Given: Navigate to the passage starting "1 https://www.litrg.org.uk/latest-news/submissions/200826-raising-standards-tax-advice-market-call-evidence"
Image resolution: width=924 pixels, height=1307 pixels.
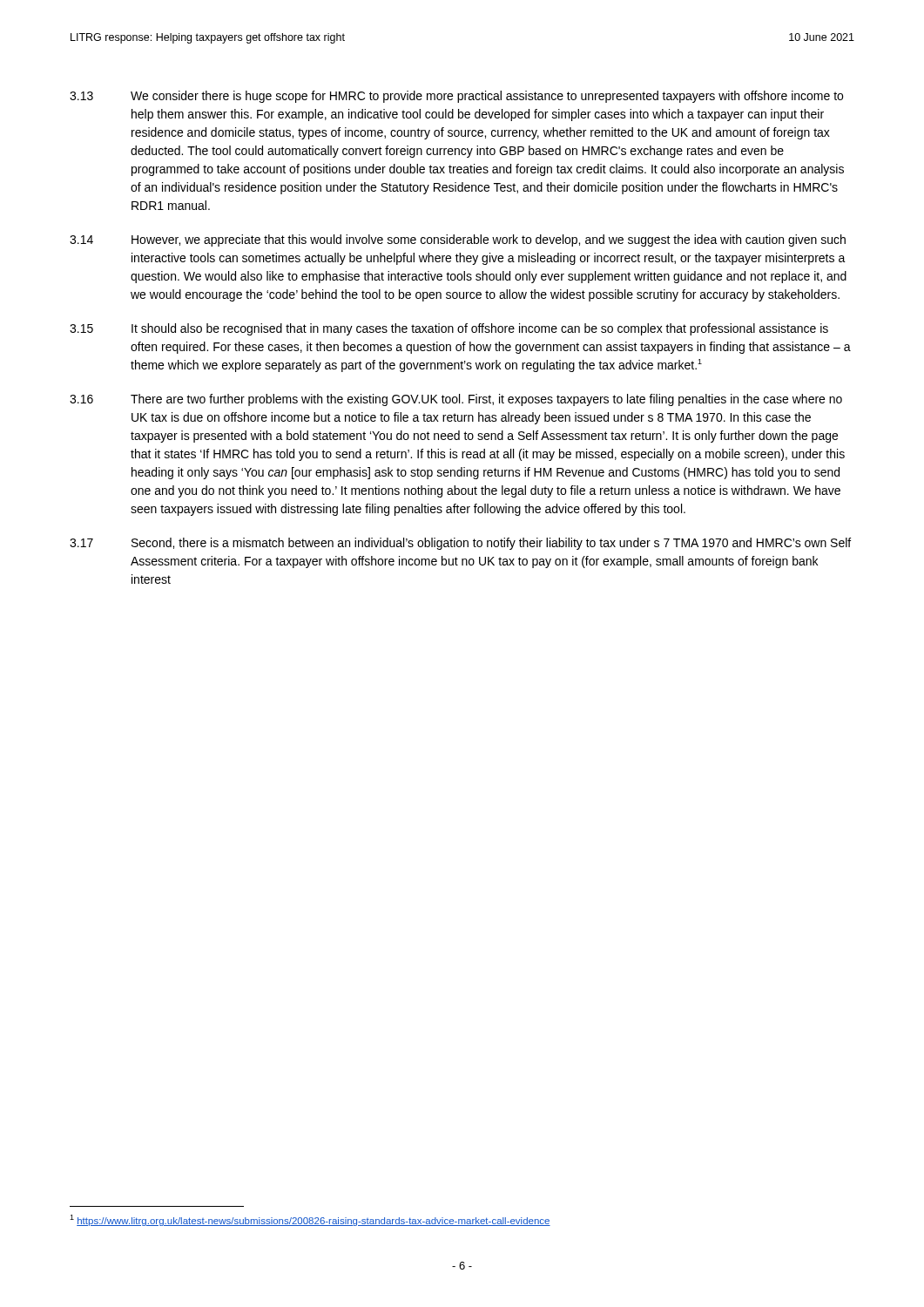Looking at the screenshot, I should tap(310, 1220).
